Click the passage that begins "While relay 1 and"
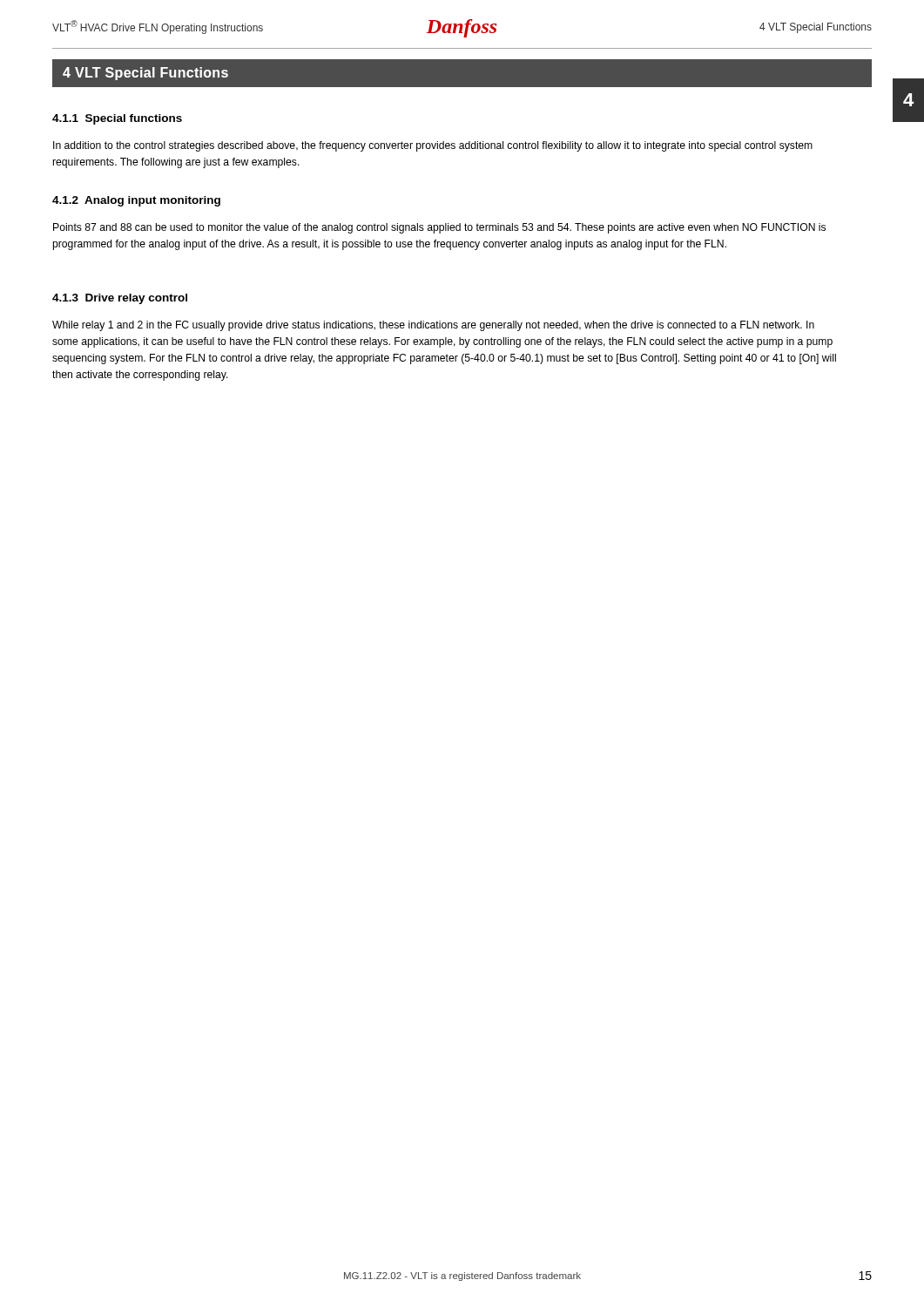Image resolution: width=924 pixels, height=1307 pixels. tap(444, 350)
